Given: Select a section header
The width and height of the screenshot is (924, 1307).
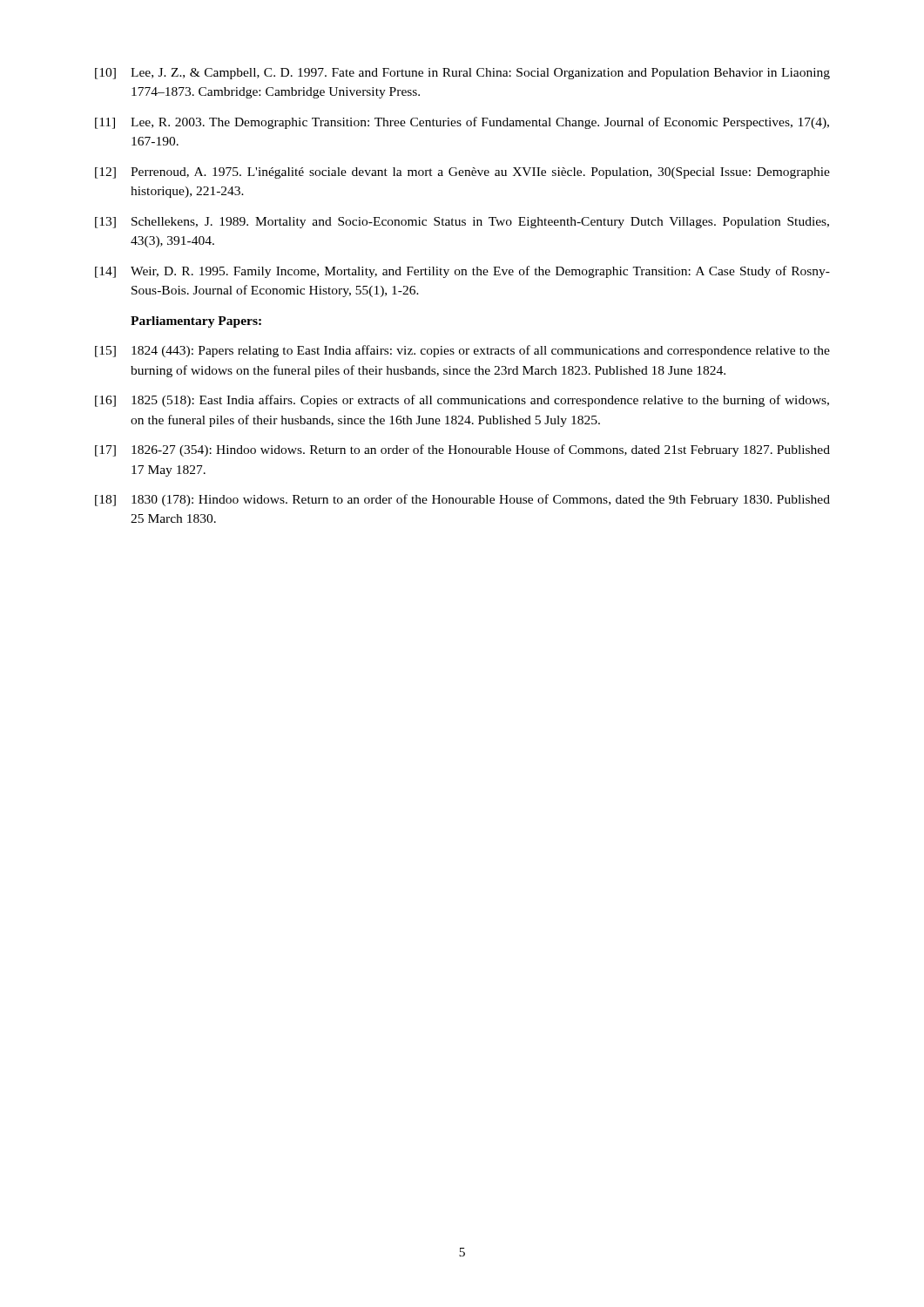Looking at the screenshot, I should tap(196, 320).
